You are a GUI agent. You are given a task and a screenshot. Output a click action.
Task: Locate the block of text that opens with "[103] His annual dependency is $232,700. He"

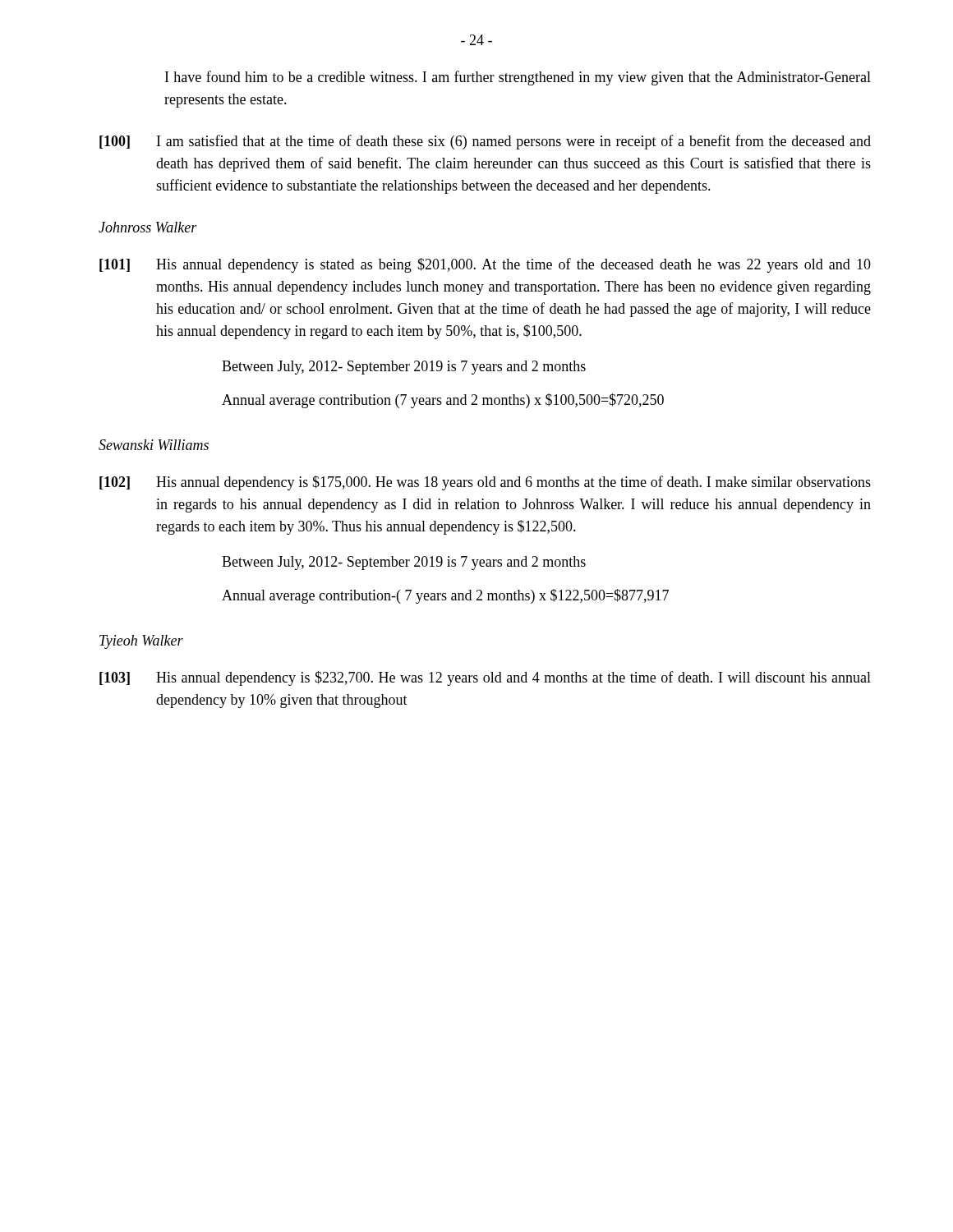click(x=485, y=689)
